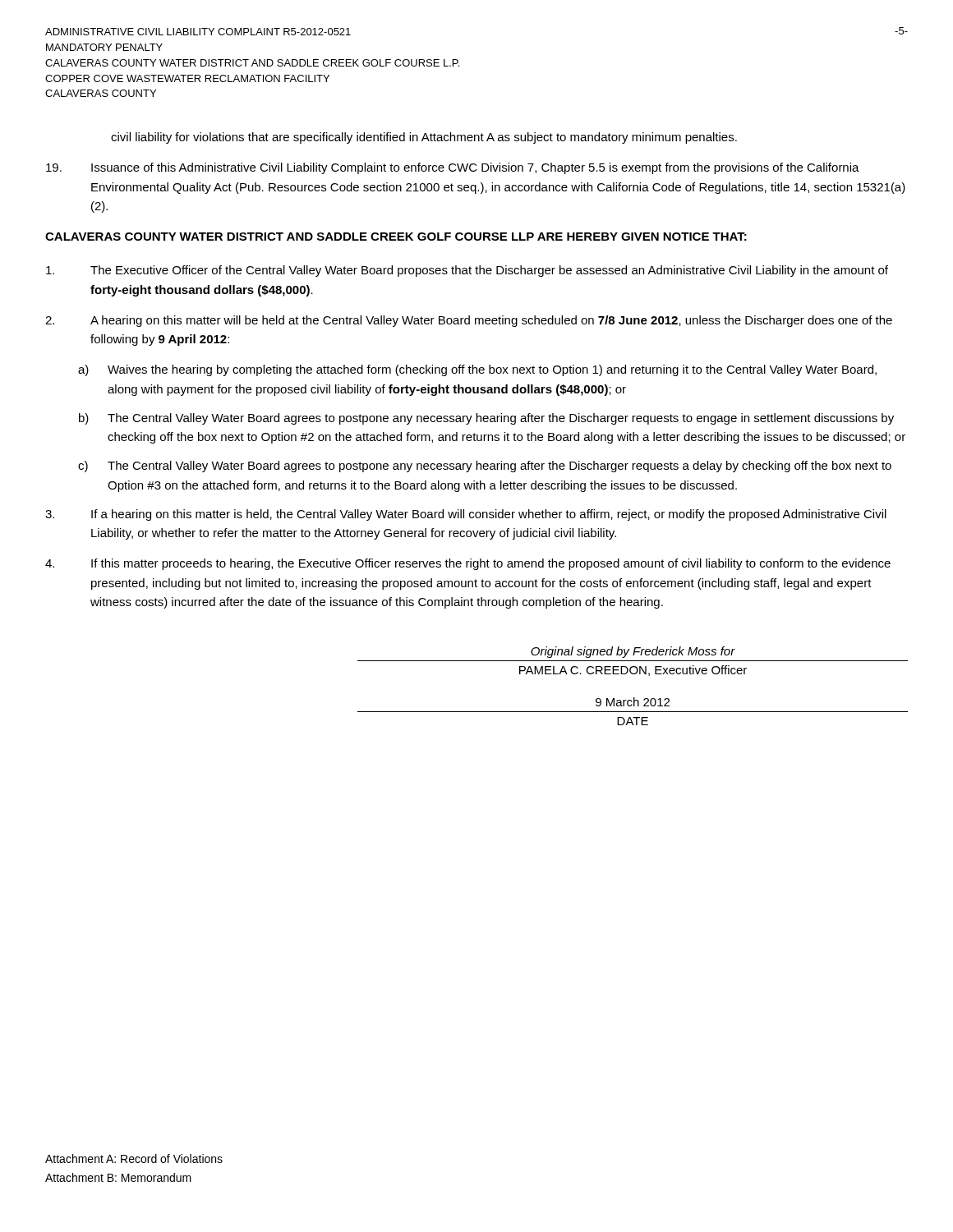Screen dimensions: 1232x953
Task: Navigate to the region starting "3. If a"
Action: (x=476, y=523)
